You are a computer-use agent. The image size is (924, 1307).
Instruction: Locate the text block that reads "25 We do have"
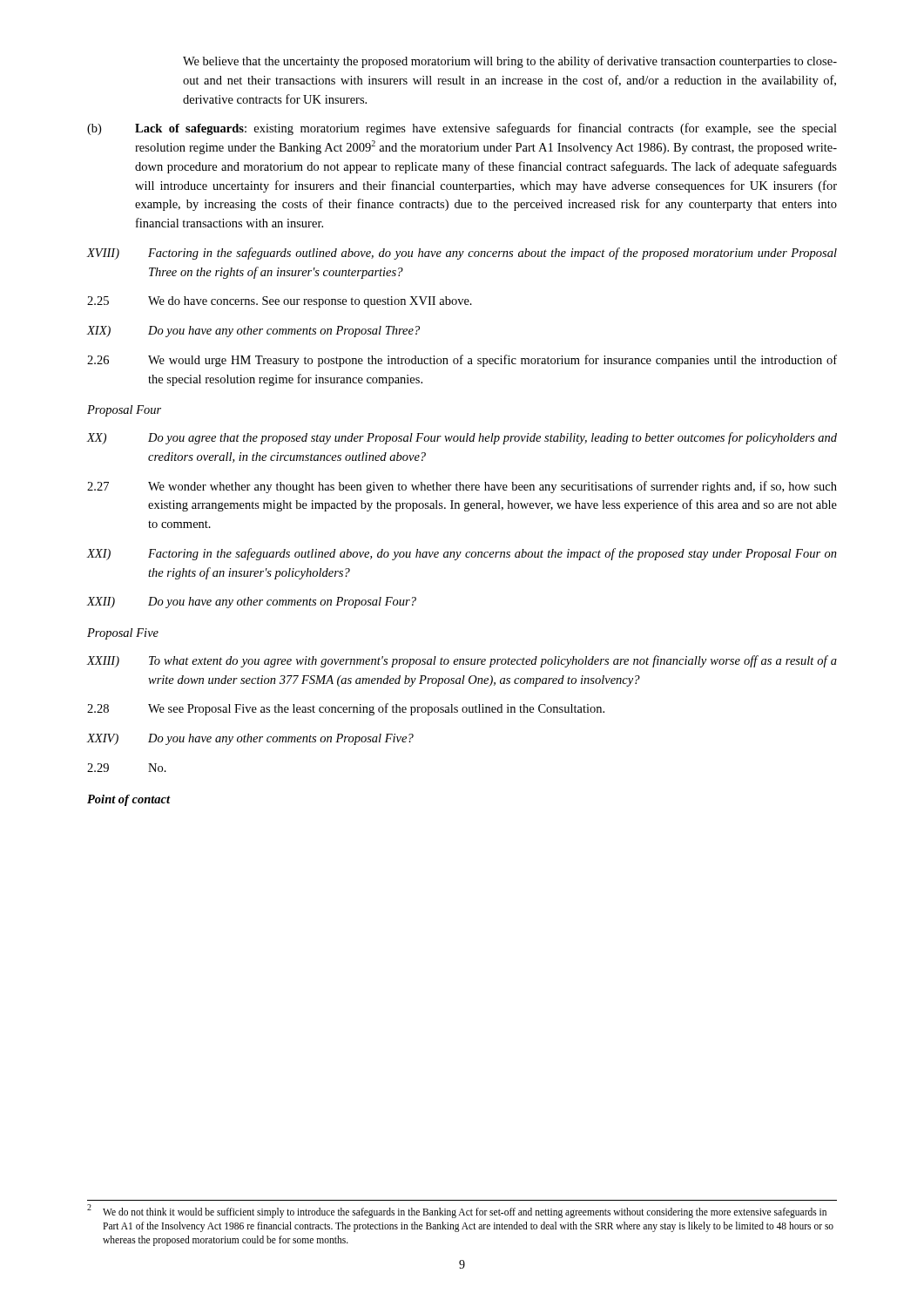tap(462, 302)
